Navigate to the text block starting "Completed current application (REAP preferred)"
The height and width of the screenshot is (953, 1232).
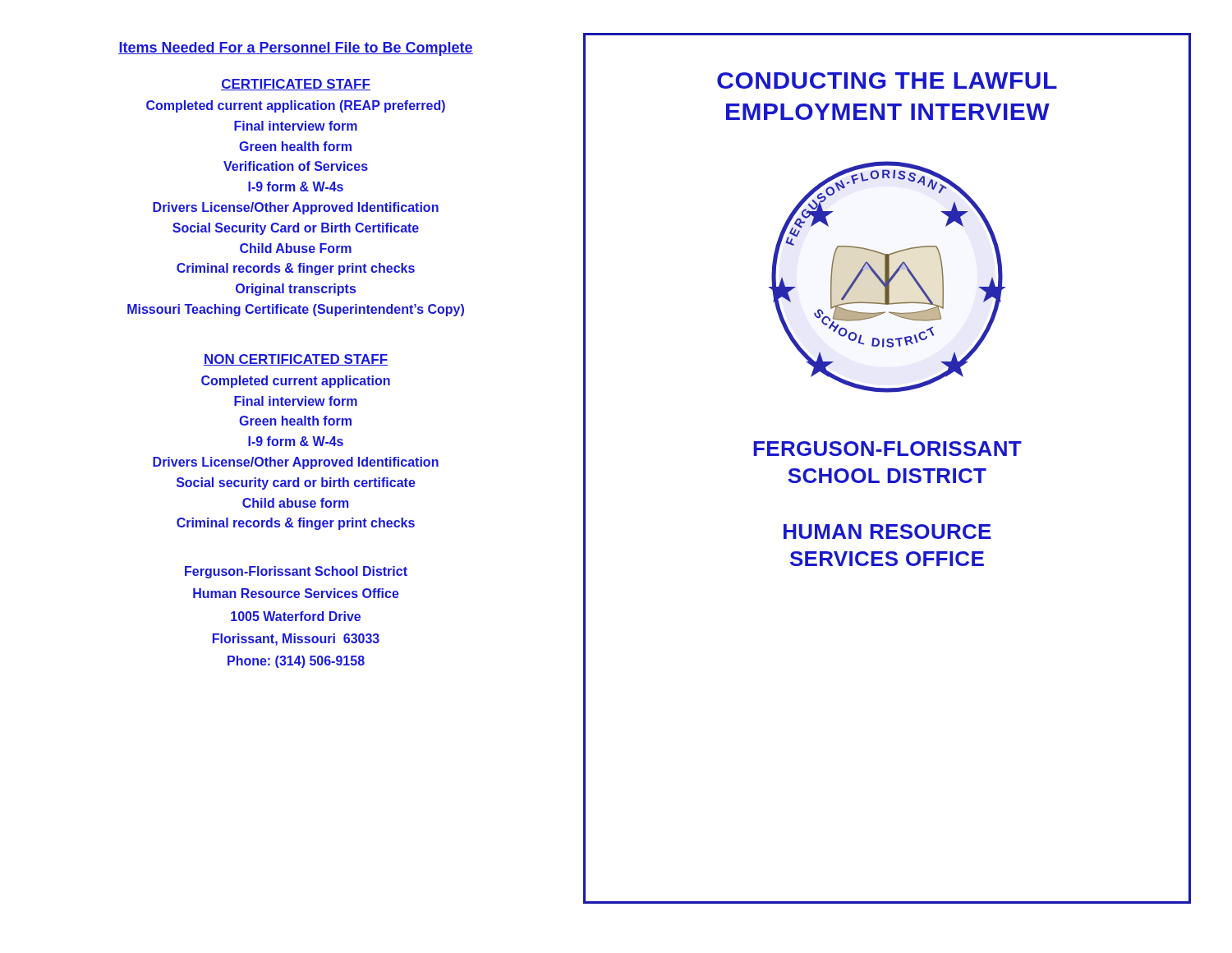point(296,106)
